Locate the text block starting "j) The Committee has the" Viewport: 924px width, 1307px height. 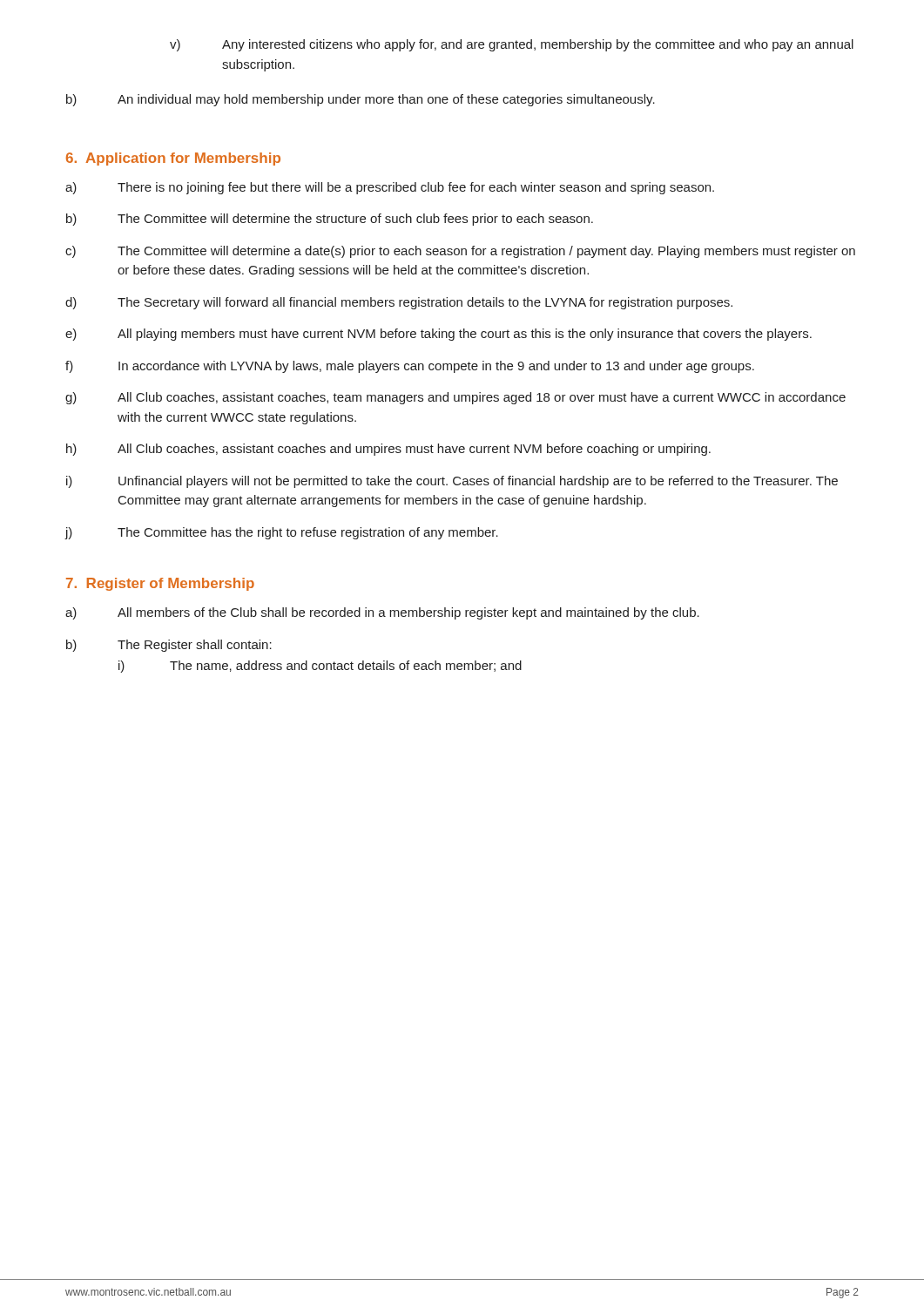click(462, 532)
